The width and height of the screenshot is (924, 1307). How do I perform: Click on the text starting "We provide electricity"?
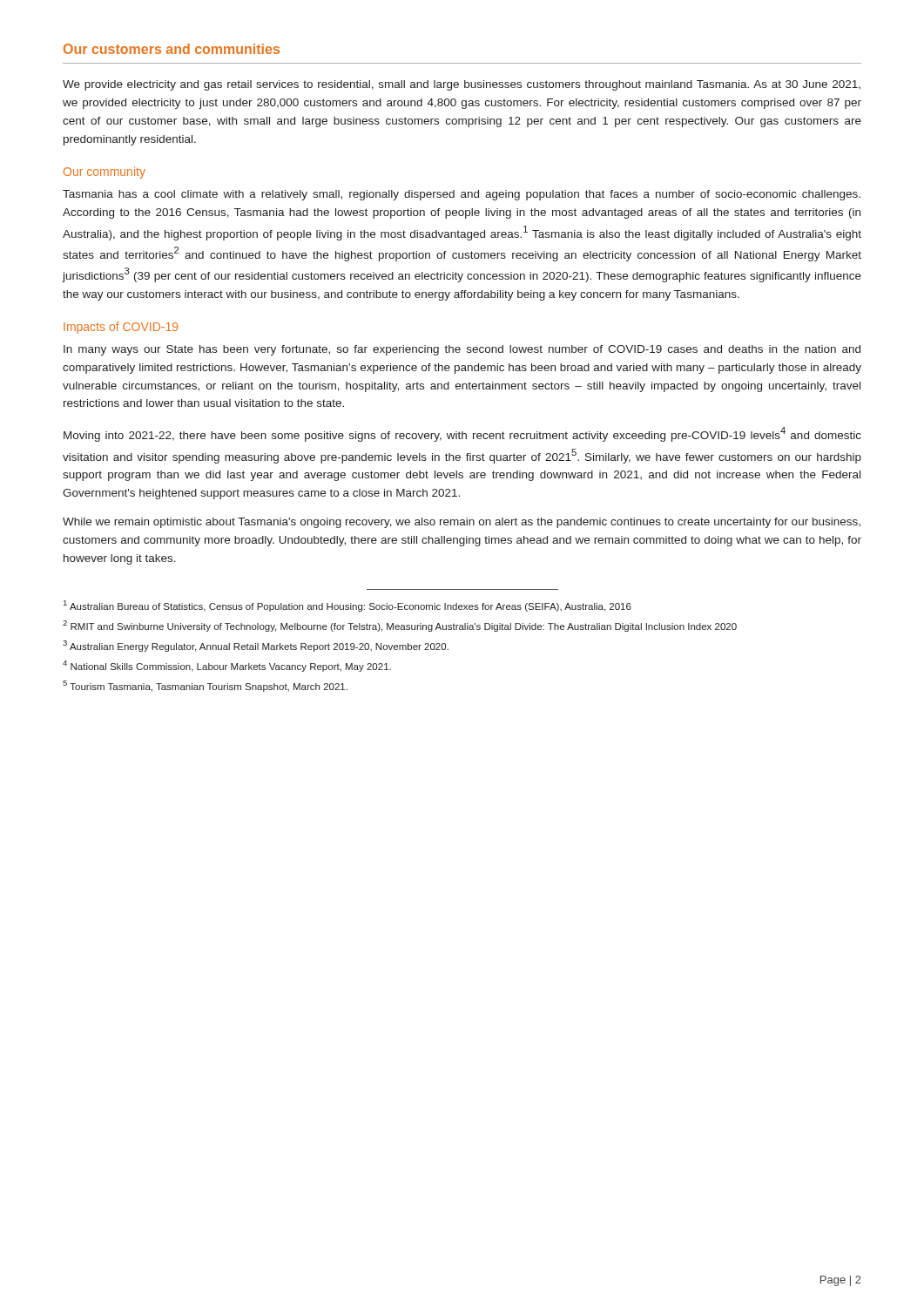click(462, 111)
